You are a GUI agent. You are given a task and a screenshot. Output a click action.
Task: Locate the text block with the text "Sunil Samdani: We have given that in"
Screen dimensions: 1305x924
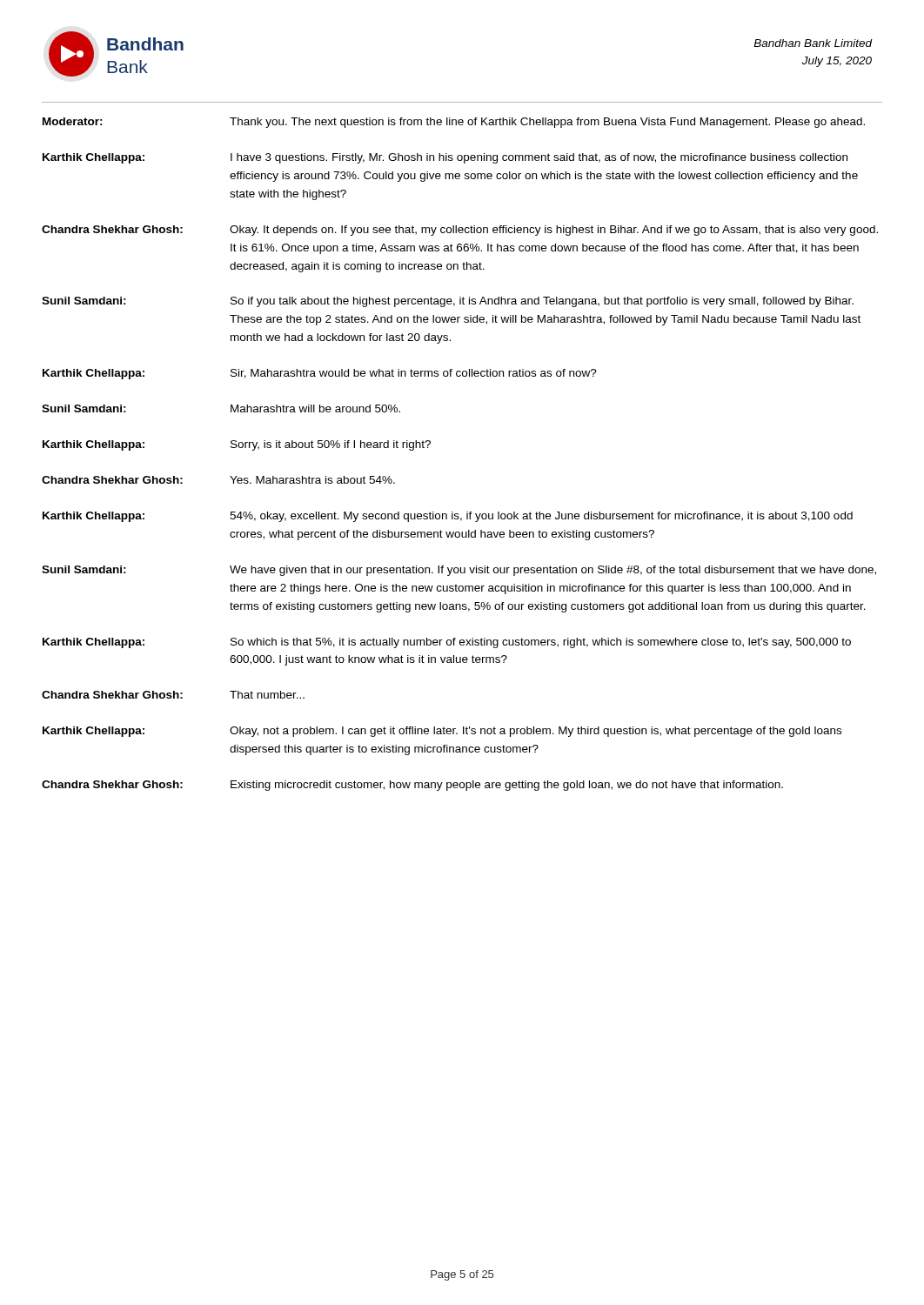pyautogui.click(x=462, y=588)
